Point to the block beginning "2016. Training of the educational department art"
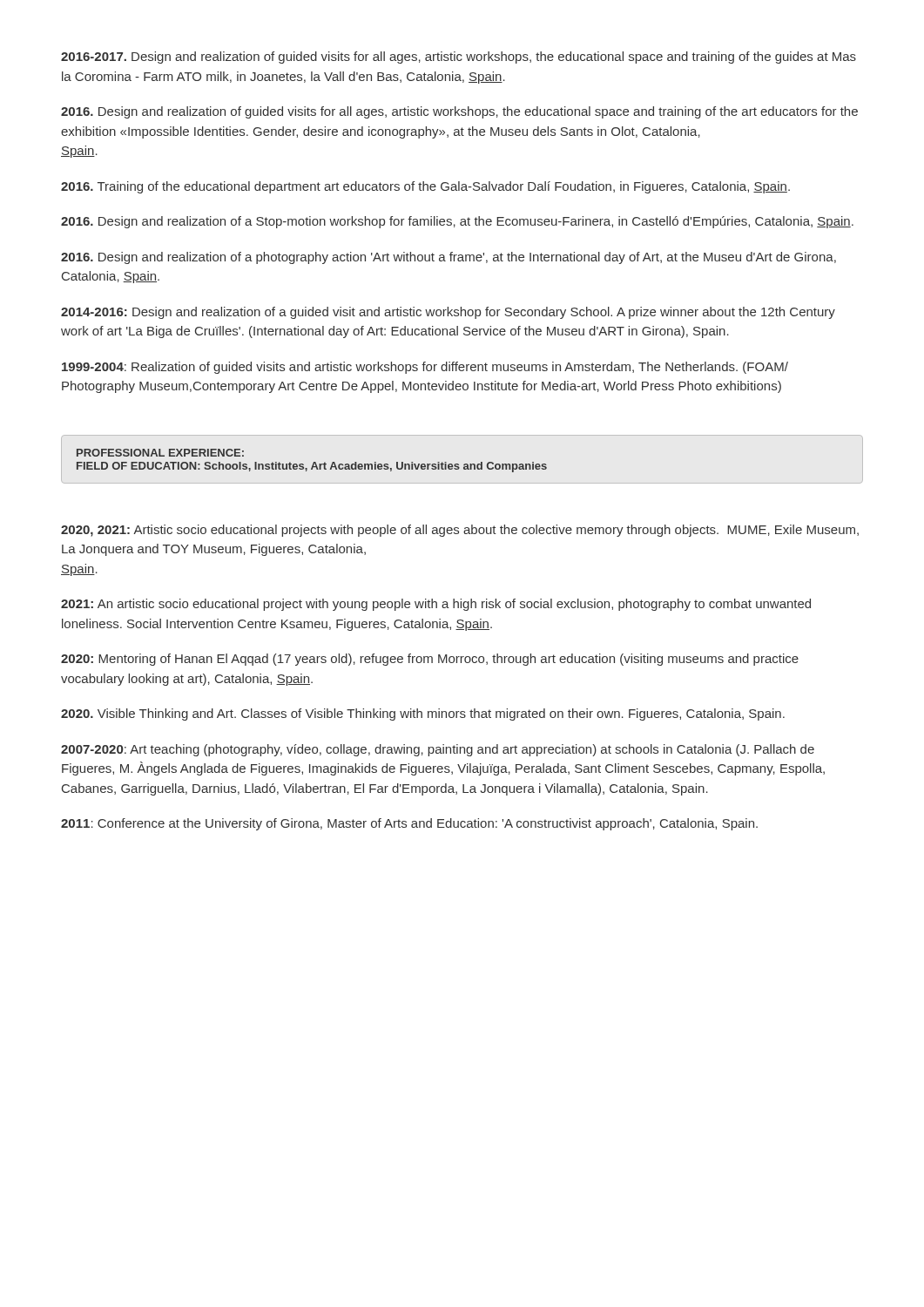The width and height of the screenshot is (924, 1307). pos(426,186)
